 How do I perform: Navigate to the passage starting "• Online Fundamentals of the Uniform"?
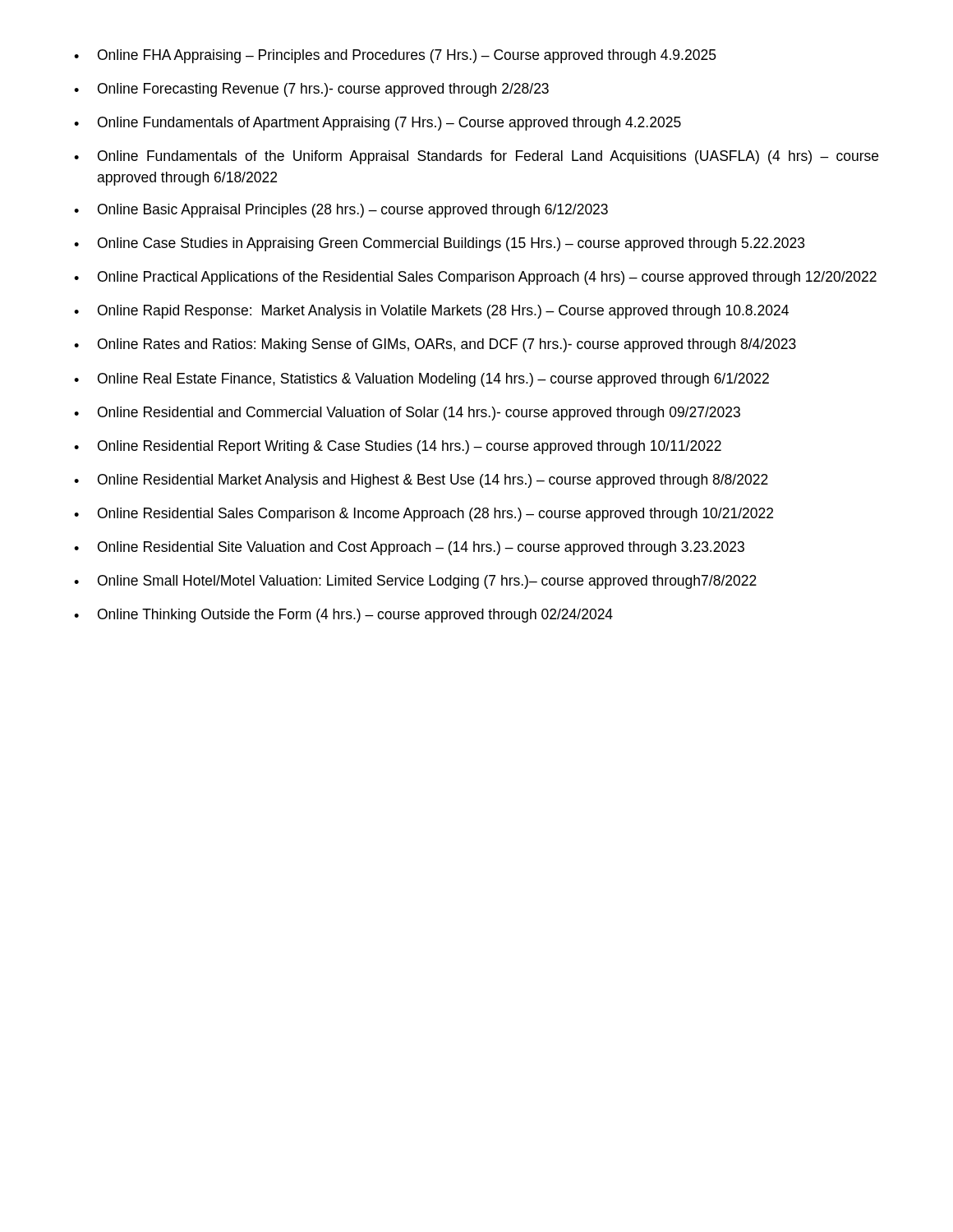point(476,167)
